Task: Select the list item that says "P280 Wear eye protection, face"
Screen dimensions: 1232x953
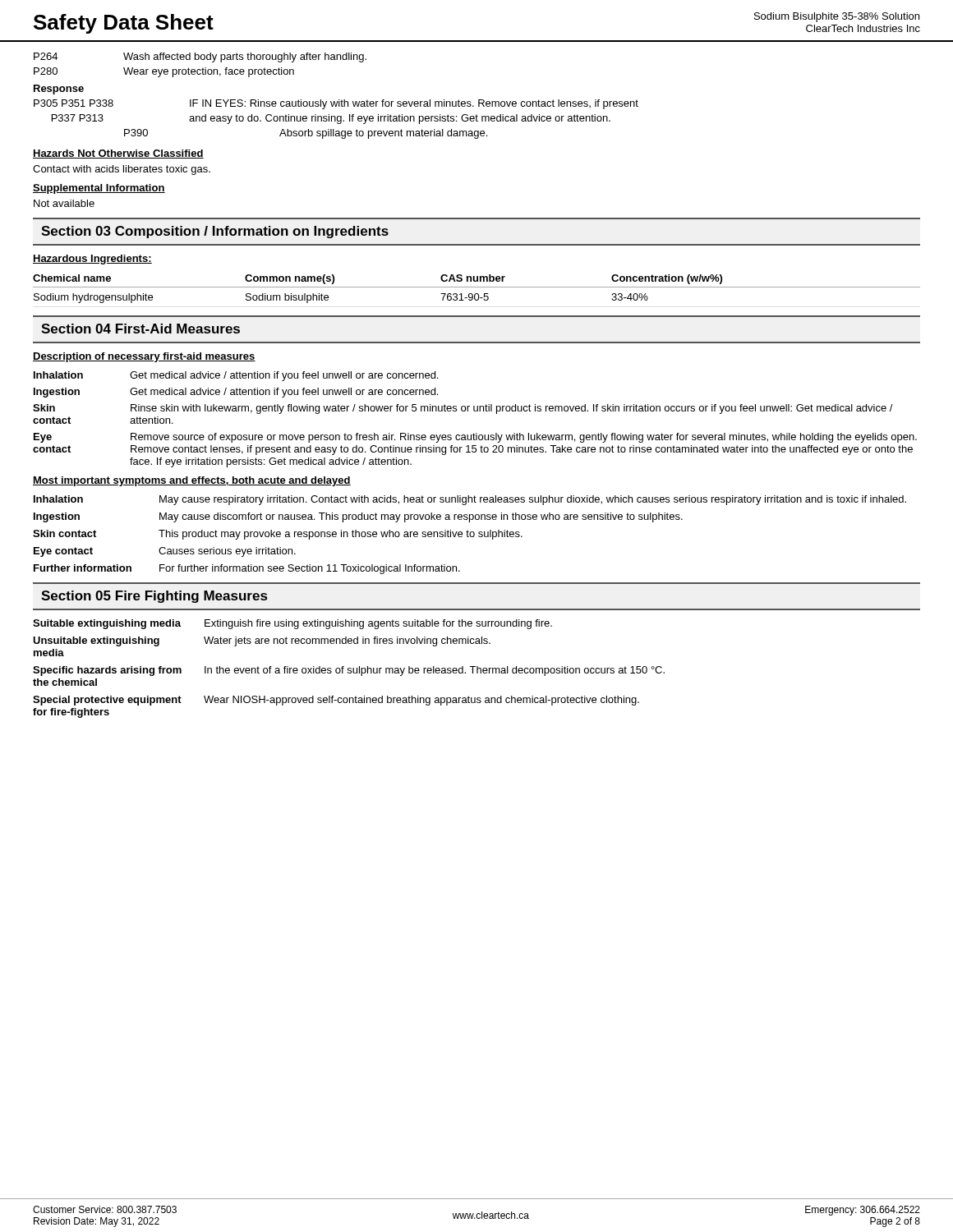Action: point(164,71)
